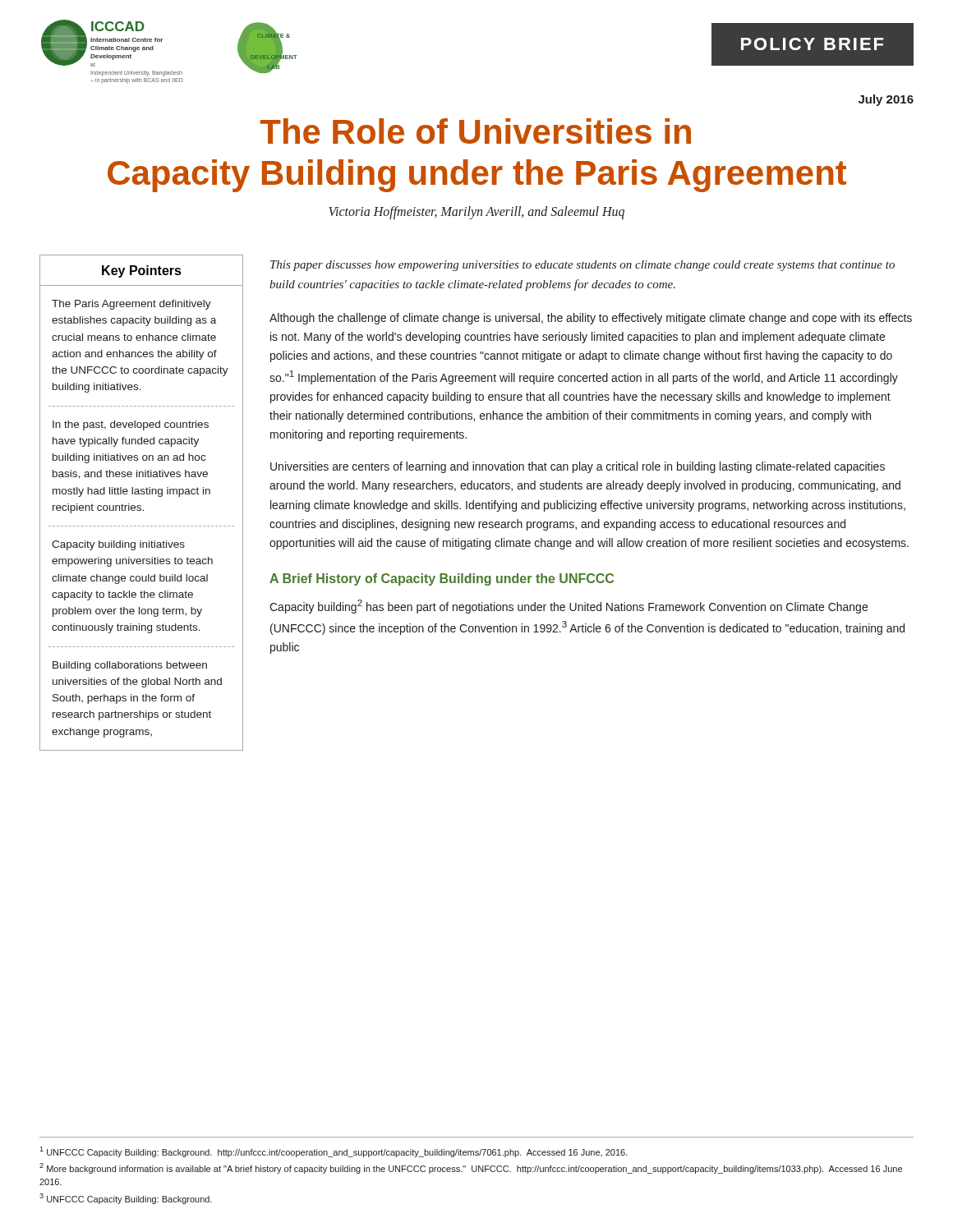Where is the passage that starts "Victoria Hoffmeister, Marilyn Averill,"?

click(476, 212)
